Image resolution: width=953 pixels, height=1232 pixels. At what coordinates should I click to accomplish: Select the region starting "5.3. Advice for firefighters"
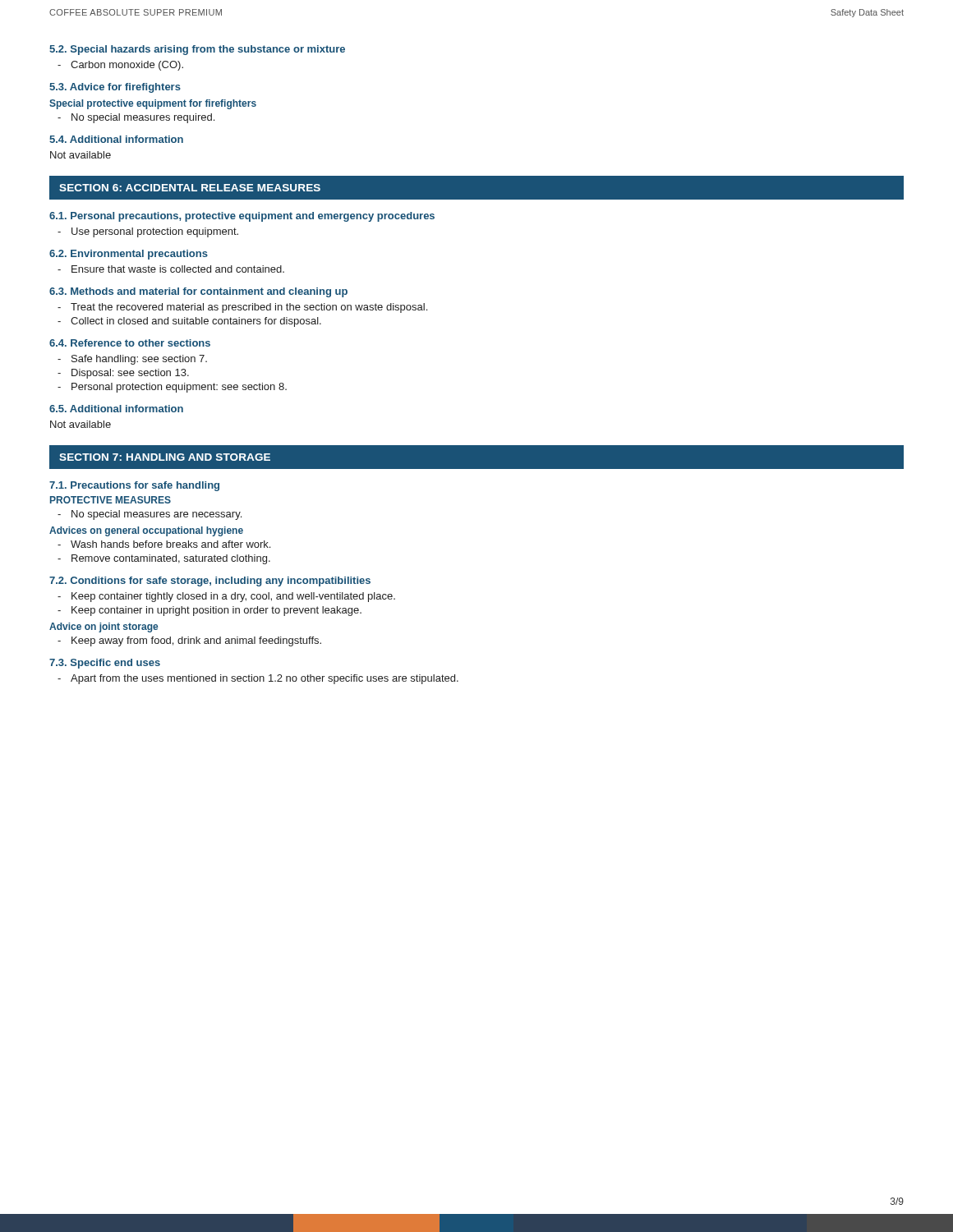(115, 87)
